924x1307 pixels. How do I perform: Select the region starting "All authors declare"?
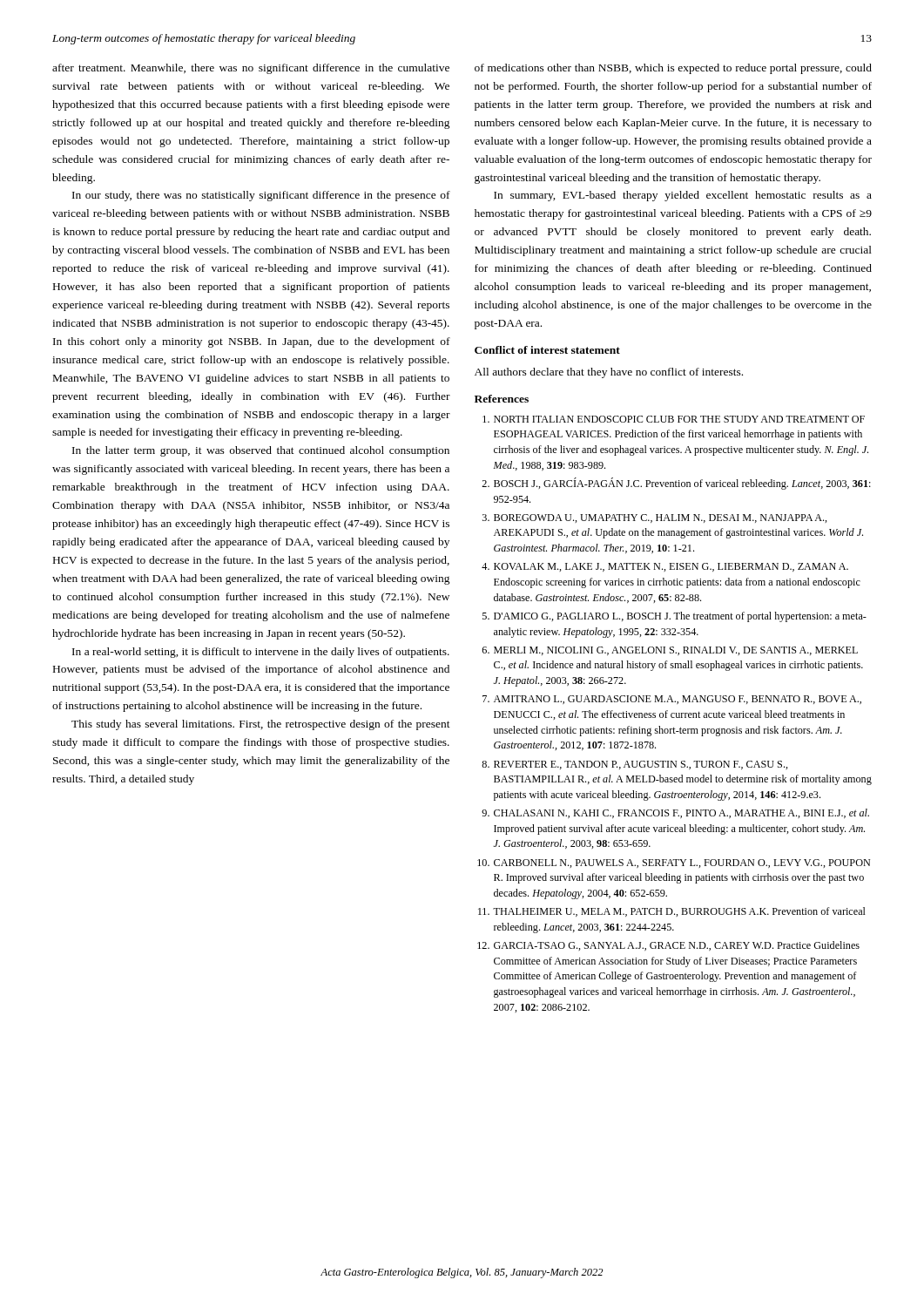pos(673,372)
